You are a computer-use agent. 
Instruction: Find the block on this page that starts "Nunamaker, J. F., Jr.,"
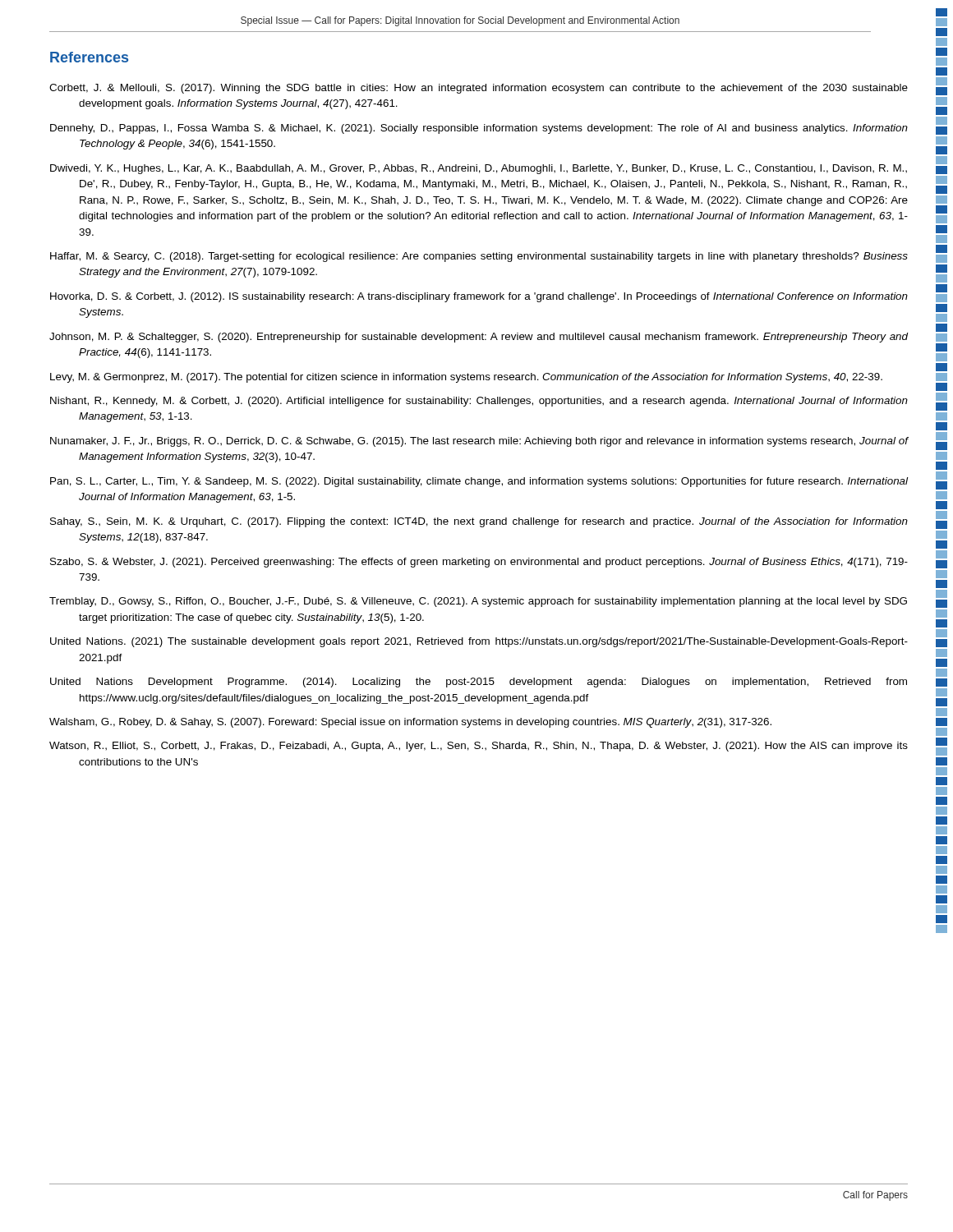[x=479, y=449]
